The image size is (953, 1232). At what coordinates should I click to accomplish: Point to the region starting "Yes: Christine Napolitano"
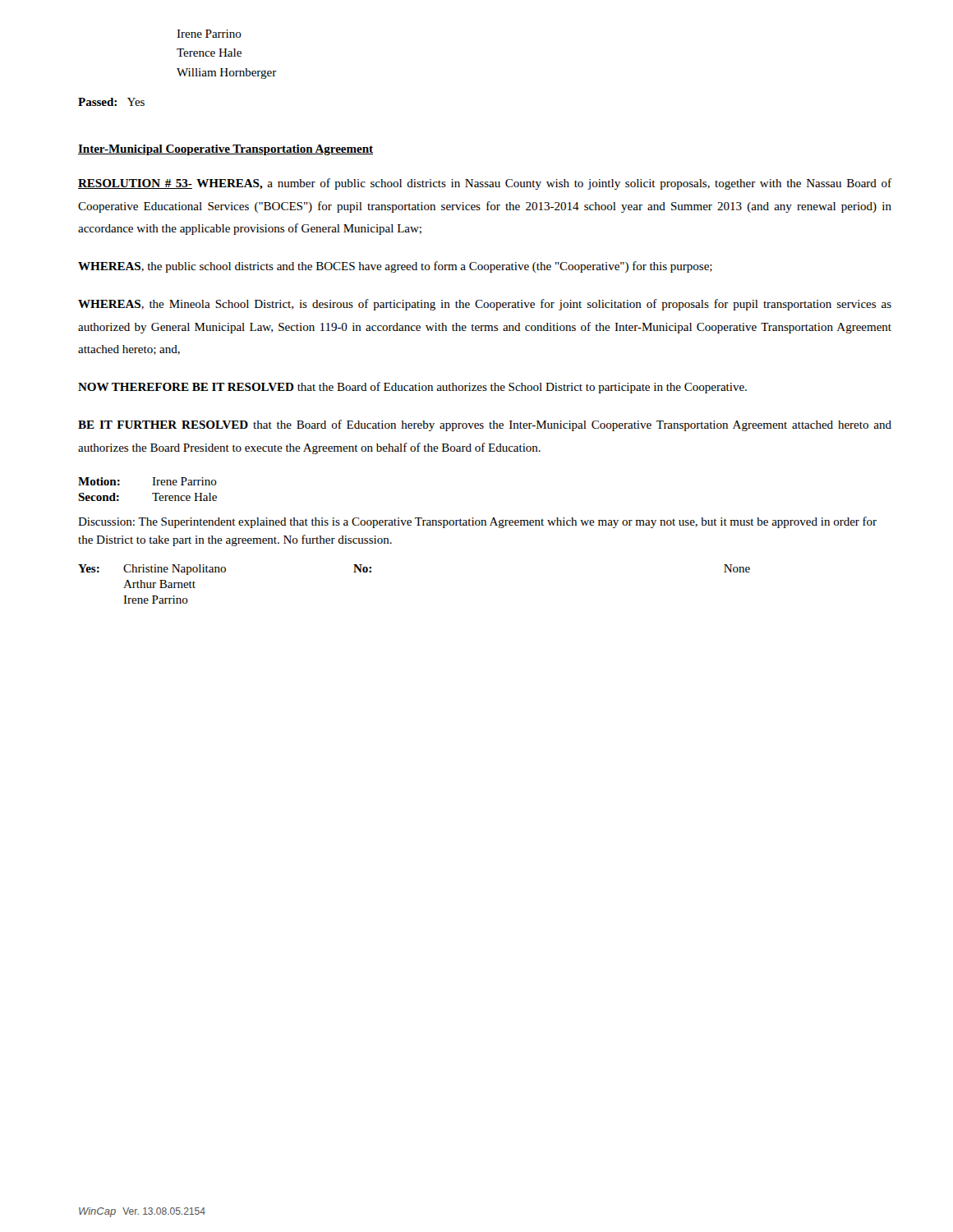(x=87, y=570)
